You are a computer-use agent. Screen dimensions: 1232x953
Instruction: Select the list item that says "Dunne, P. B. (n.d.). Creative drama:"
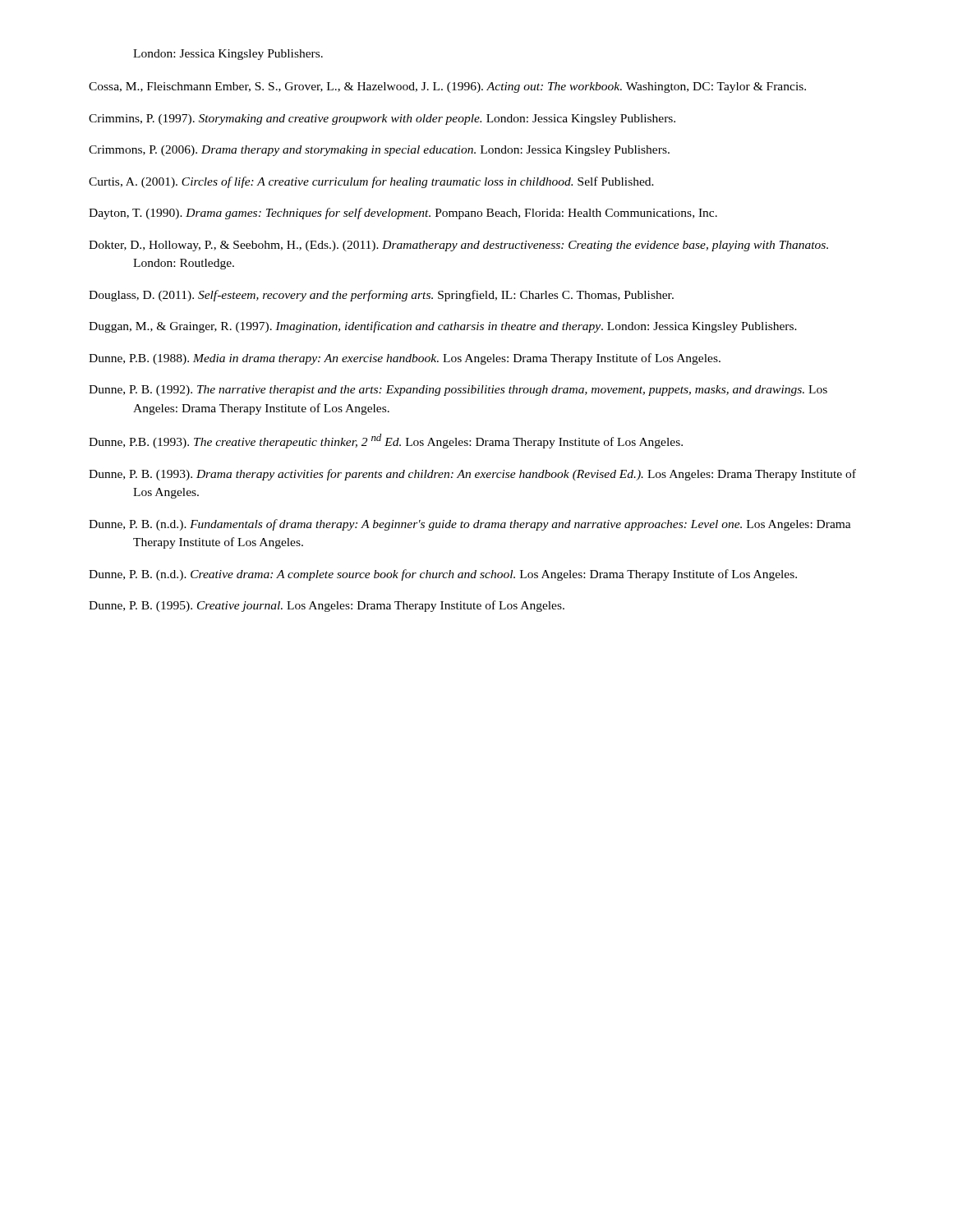tap(443, 573)
